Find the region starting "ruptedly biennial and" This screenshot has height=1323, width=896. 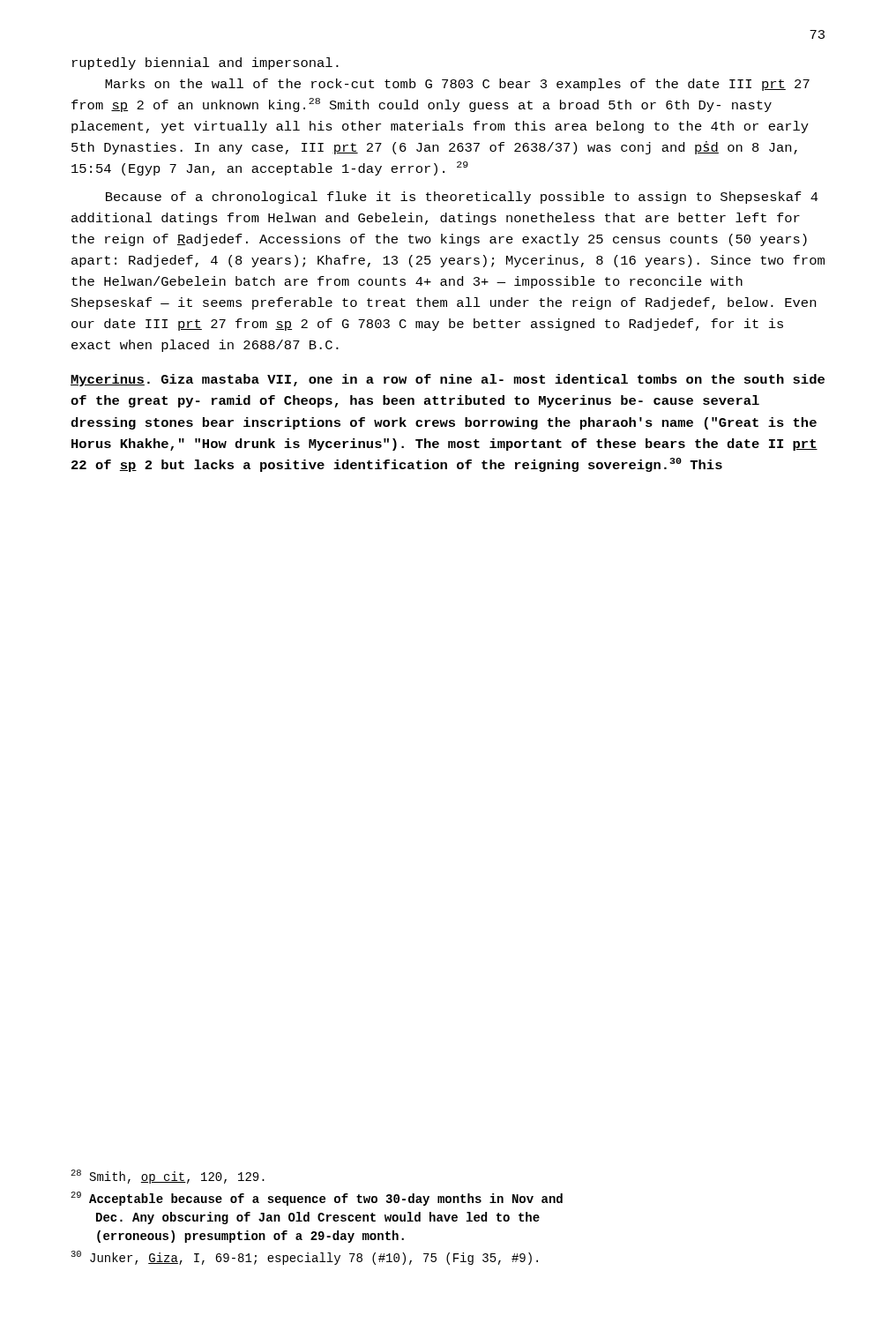[x=448, y=116]
